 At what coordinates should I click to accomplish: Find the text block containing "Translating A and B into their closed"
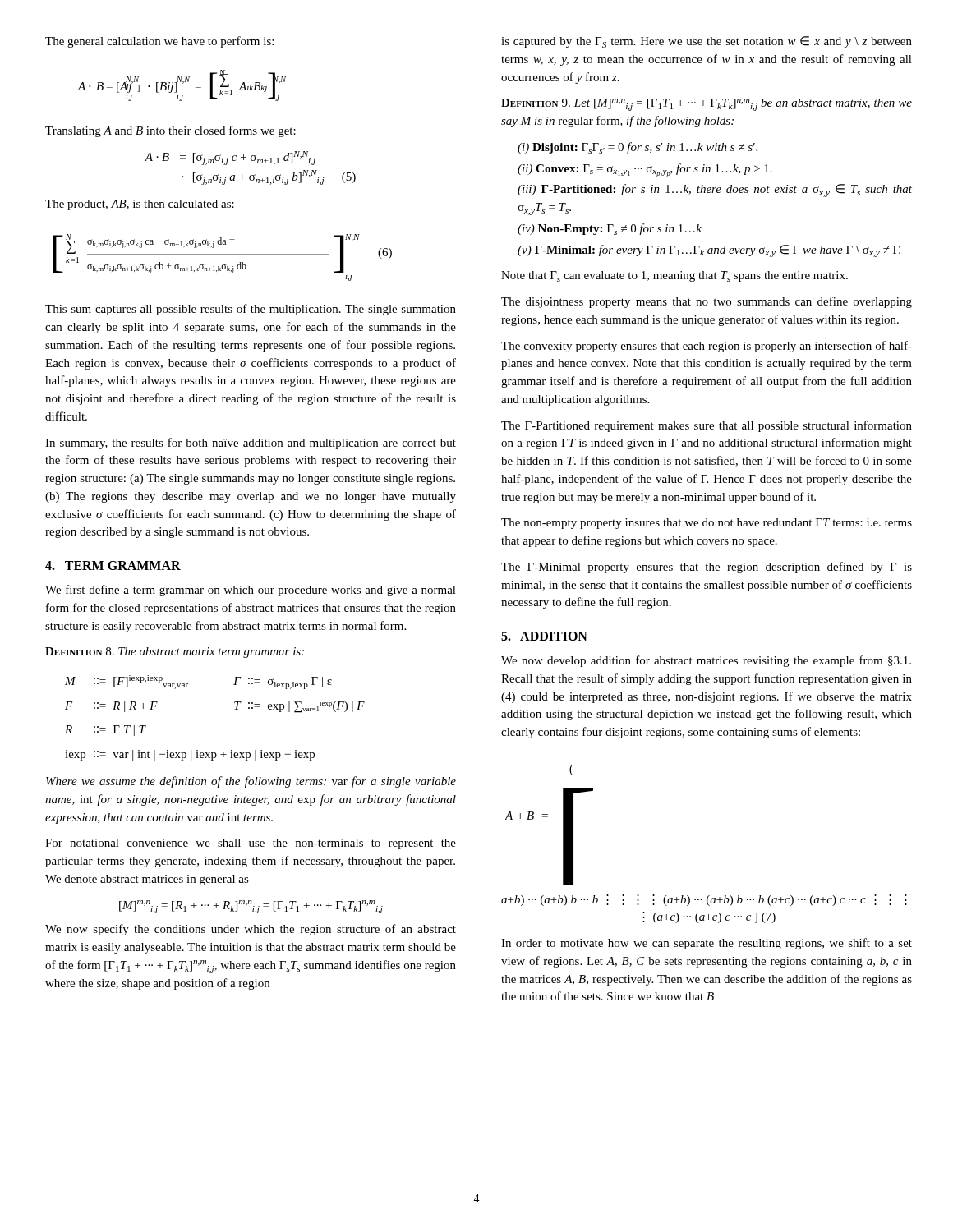[171, 130]
